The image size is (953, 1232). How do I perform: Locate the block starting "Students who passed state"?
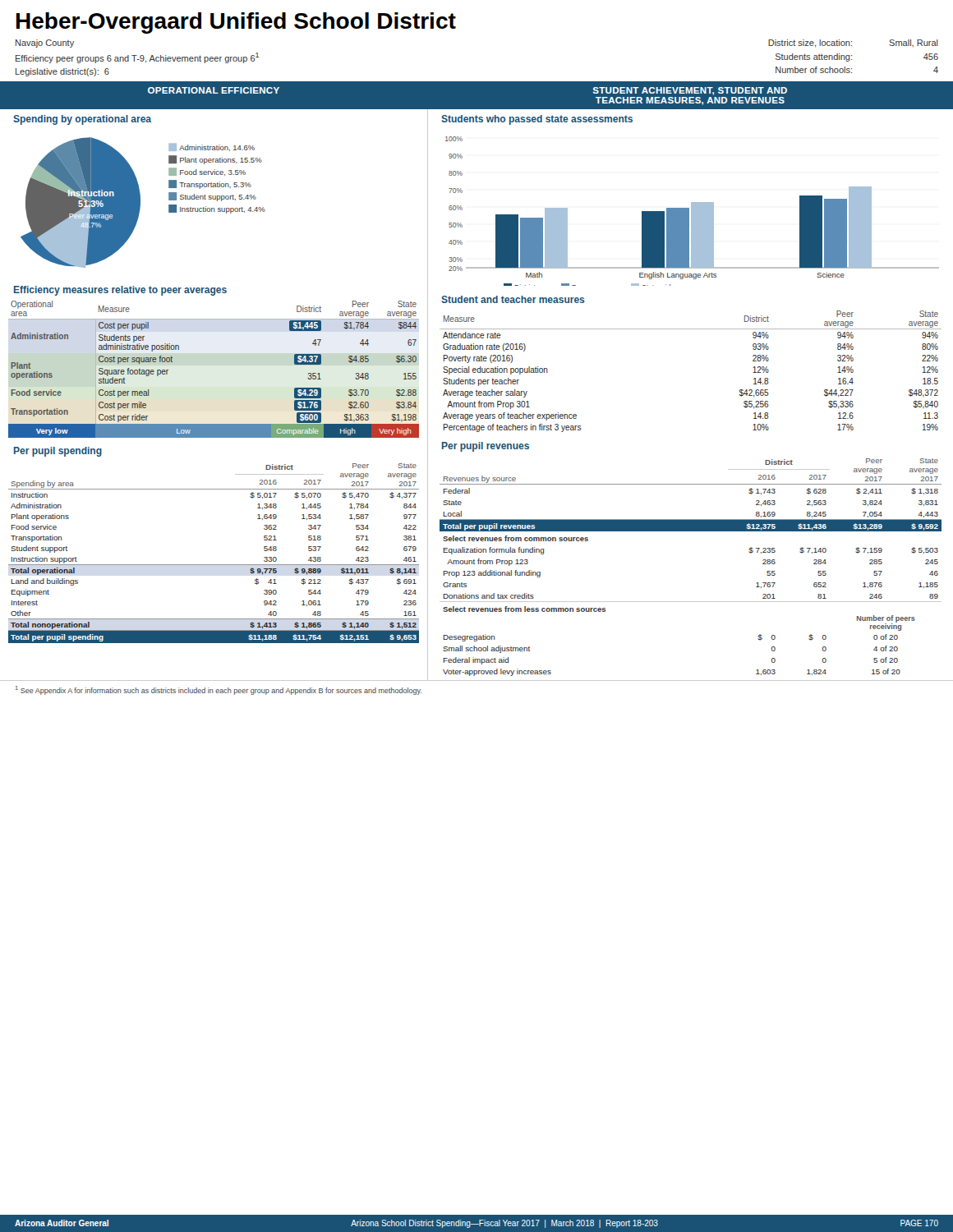click(537, 119)
